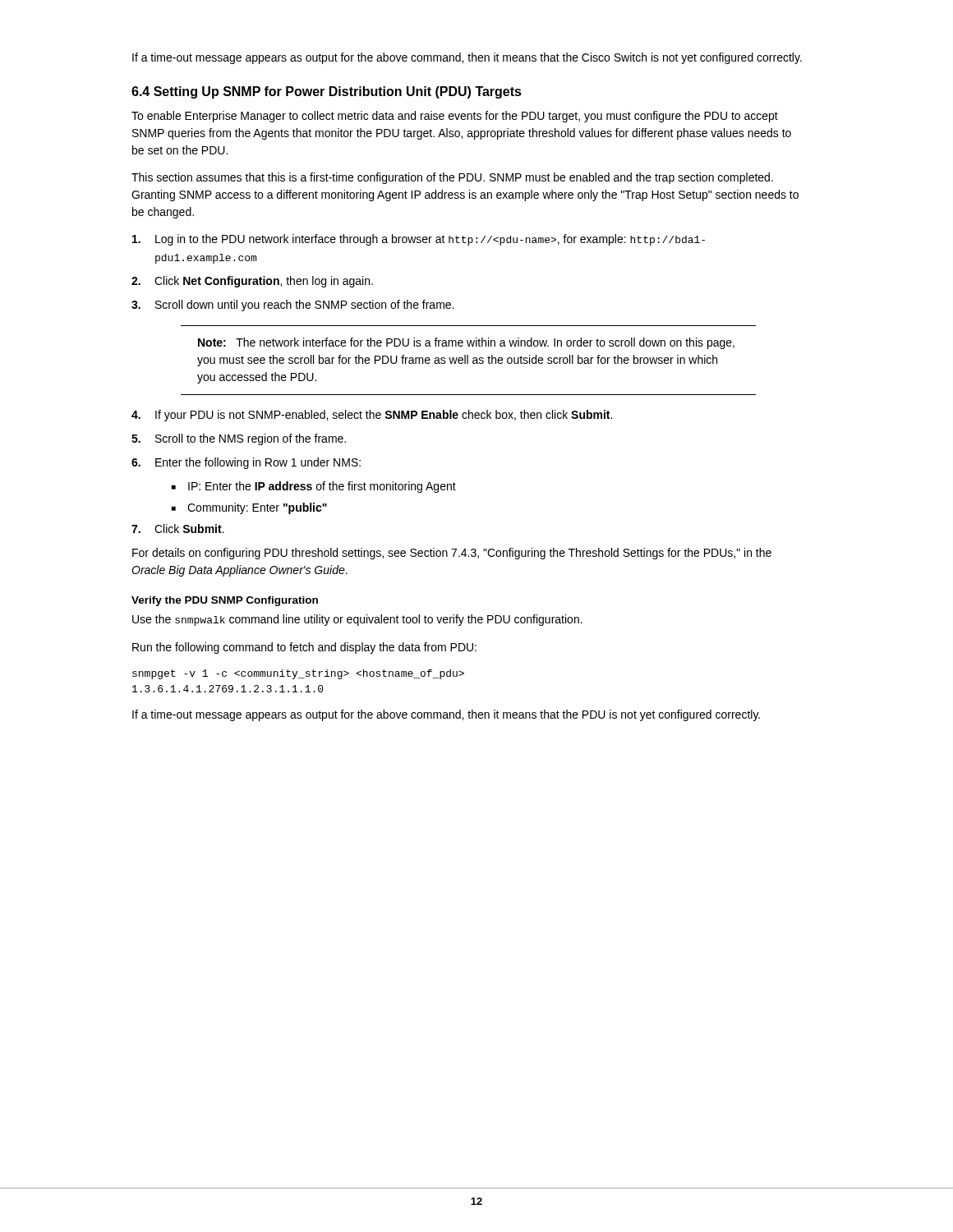Point to the text starting "This section assumes that this is a first-time"
The image size is (953, 1232).
pos(465,195)
